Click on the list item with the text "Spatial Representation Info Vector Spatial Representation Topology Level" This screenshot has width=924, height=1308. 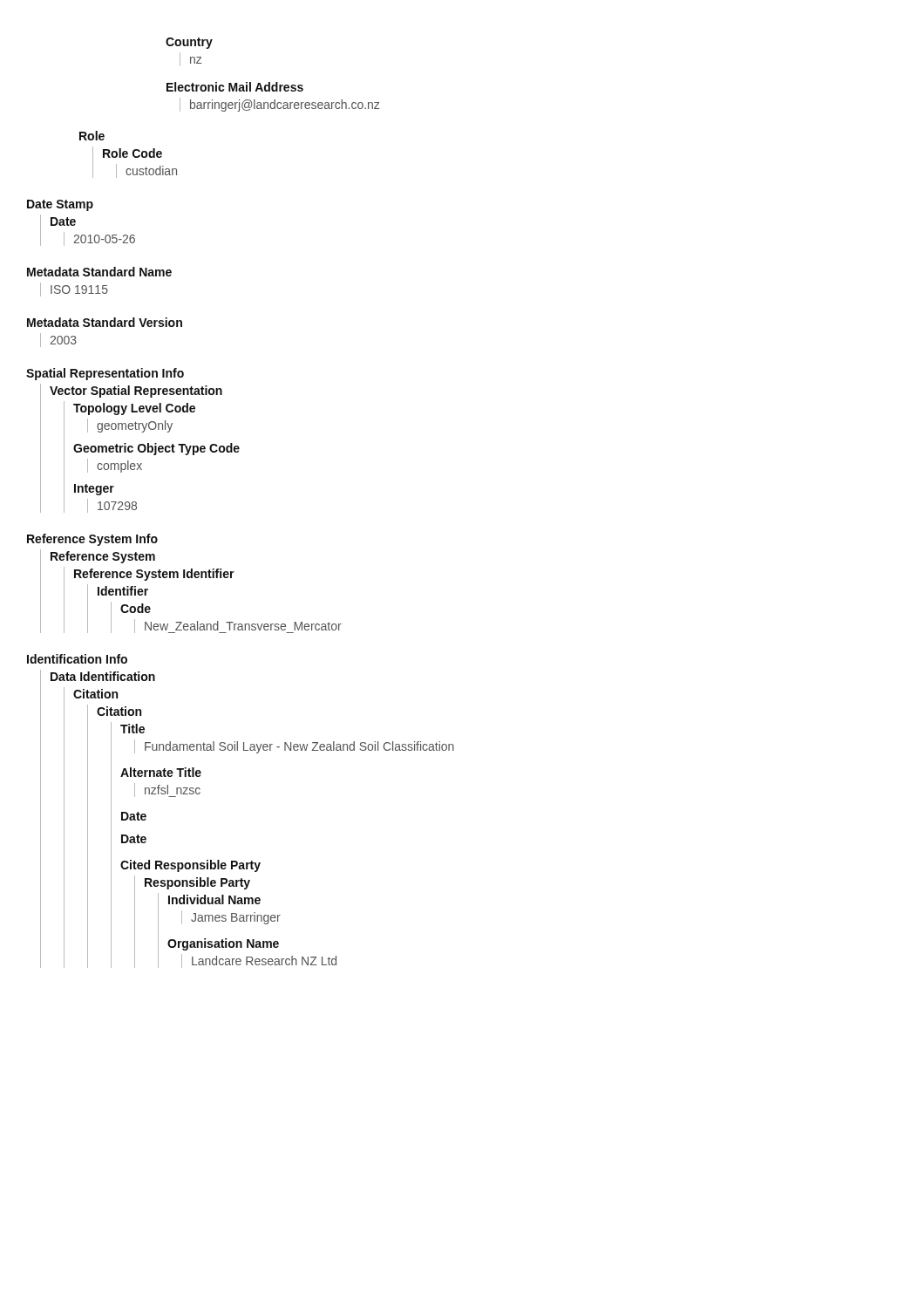pyautogui.click(x=105, y=374)
